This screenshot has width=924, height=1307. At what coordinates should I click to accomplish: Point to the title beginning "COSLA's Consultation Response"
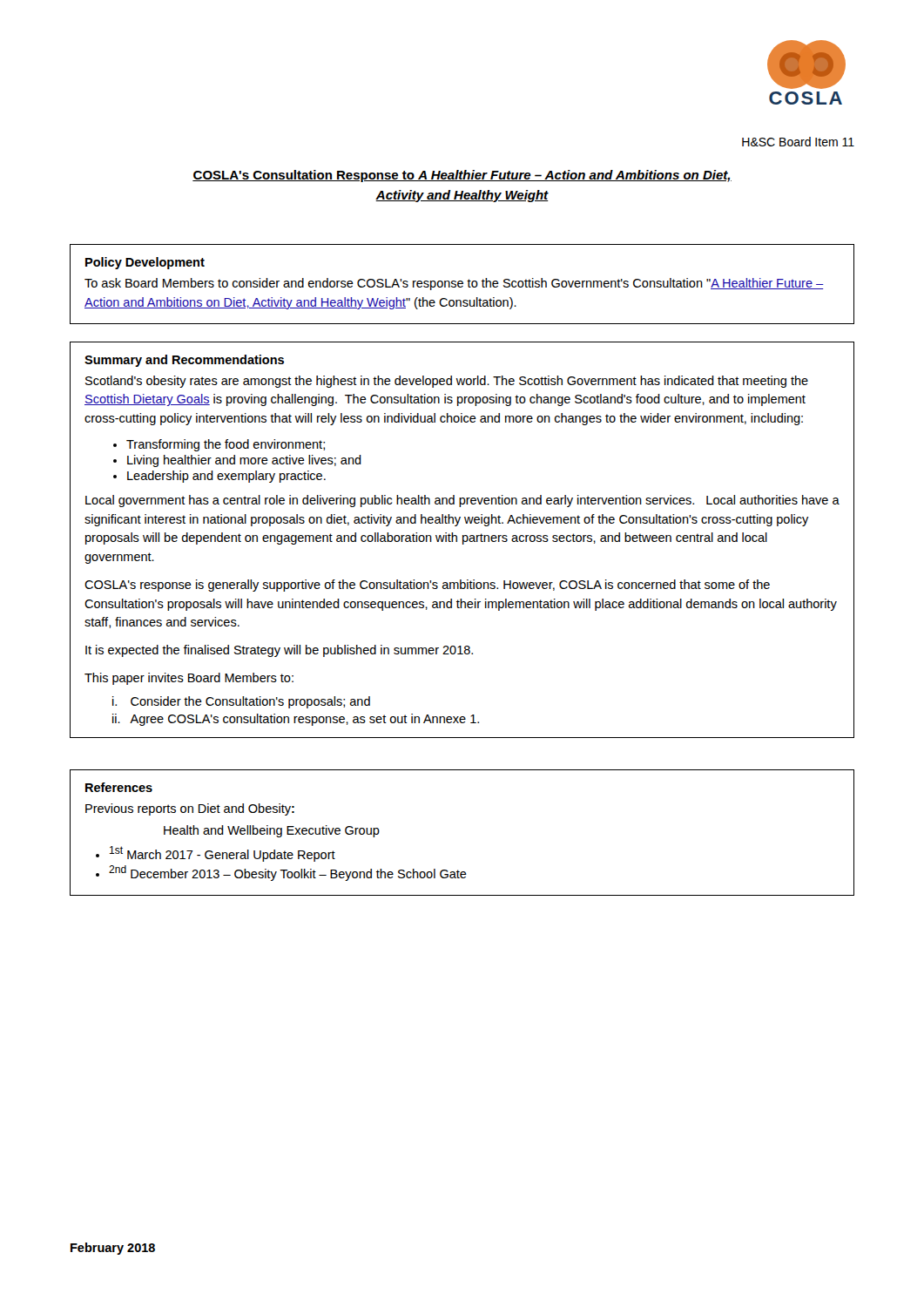pos(462,185)
